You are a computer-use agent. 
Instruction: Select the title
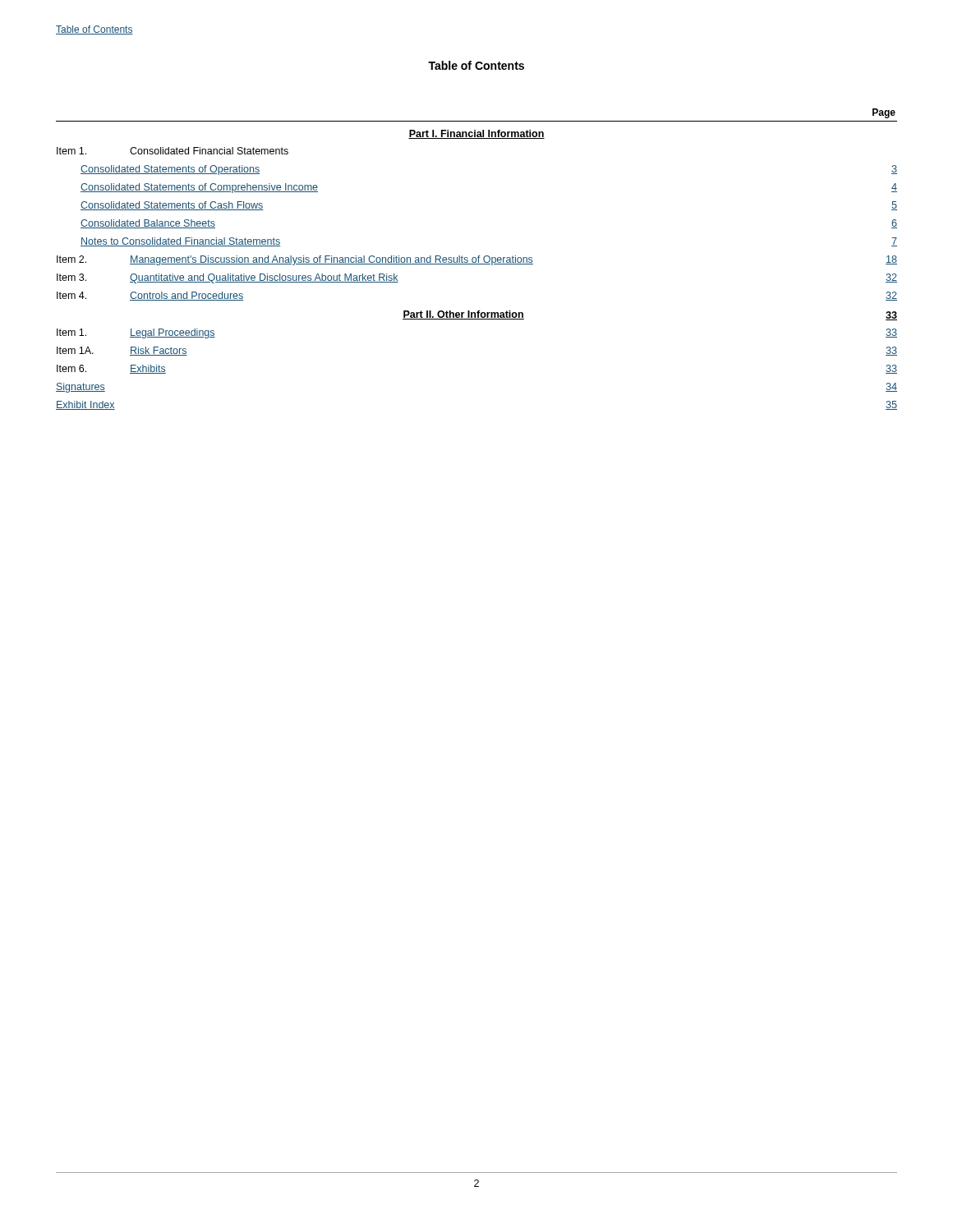coord(476,66)
